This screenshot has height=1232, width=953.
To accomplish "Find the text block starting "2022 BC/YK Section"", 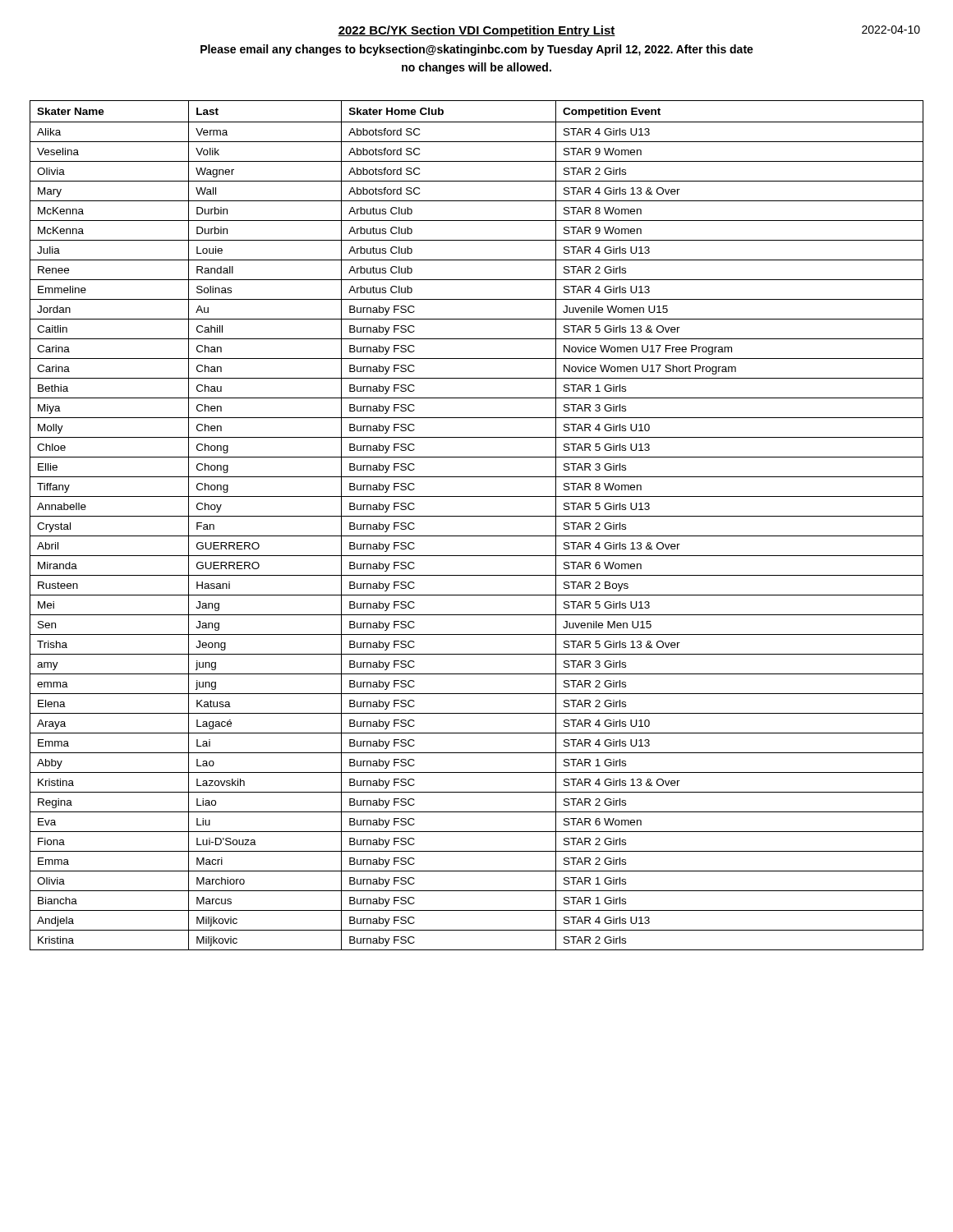I will tap(476, 30).
